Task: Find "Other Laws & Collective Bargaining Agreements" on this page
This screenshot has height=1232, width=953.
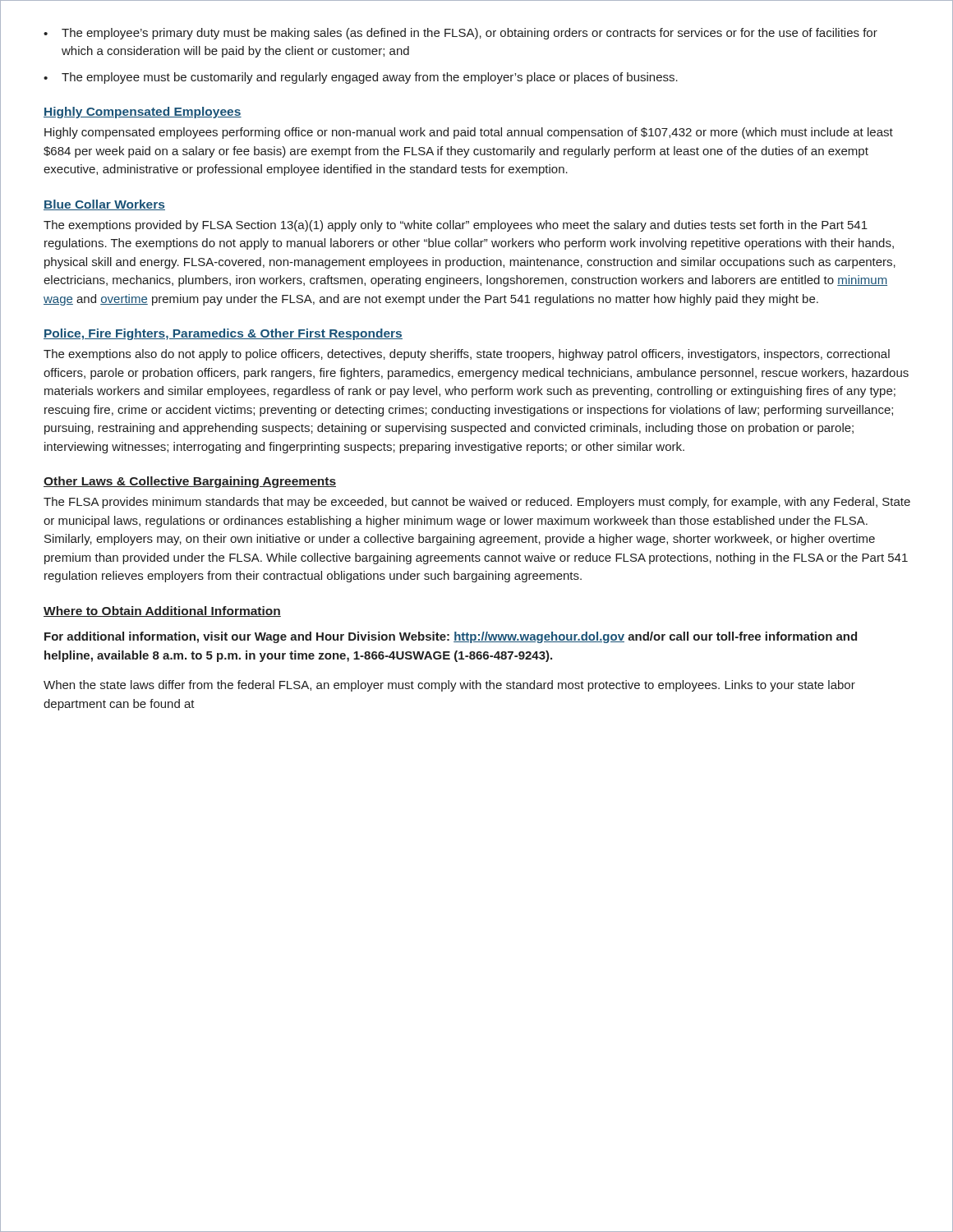Action: tap(190, 481)
